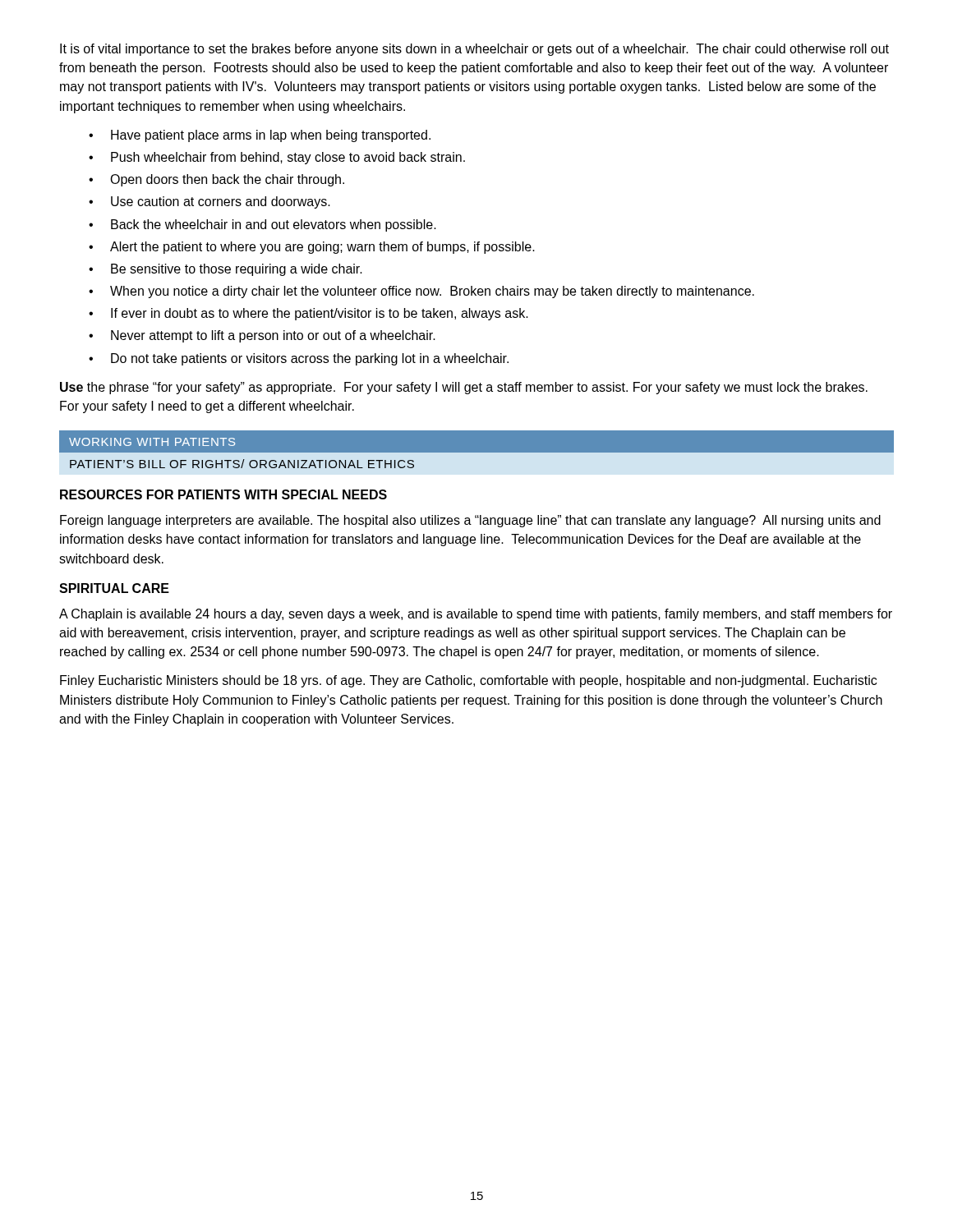Viewport: 953px width, 1232px height.
Task: Locate the list item that reads "• Never attempt to lift"
Action: coord(262,336)
